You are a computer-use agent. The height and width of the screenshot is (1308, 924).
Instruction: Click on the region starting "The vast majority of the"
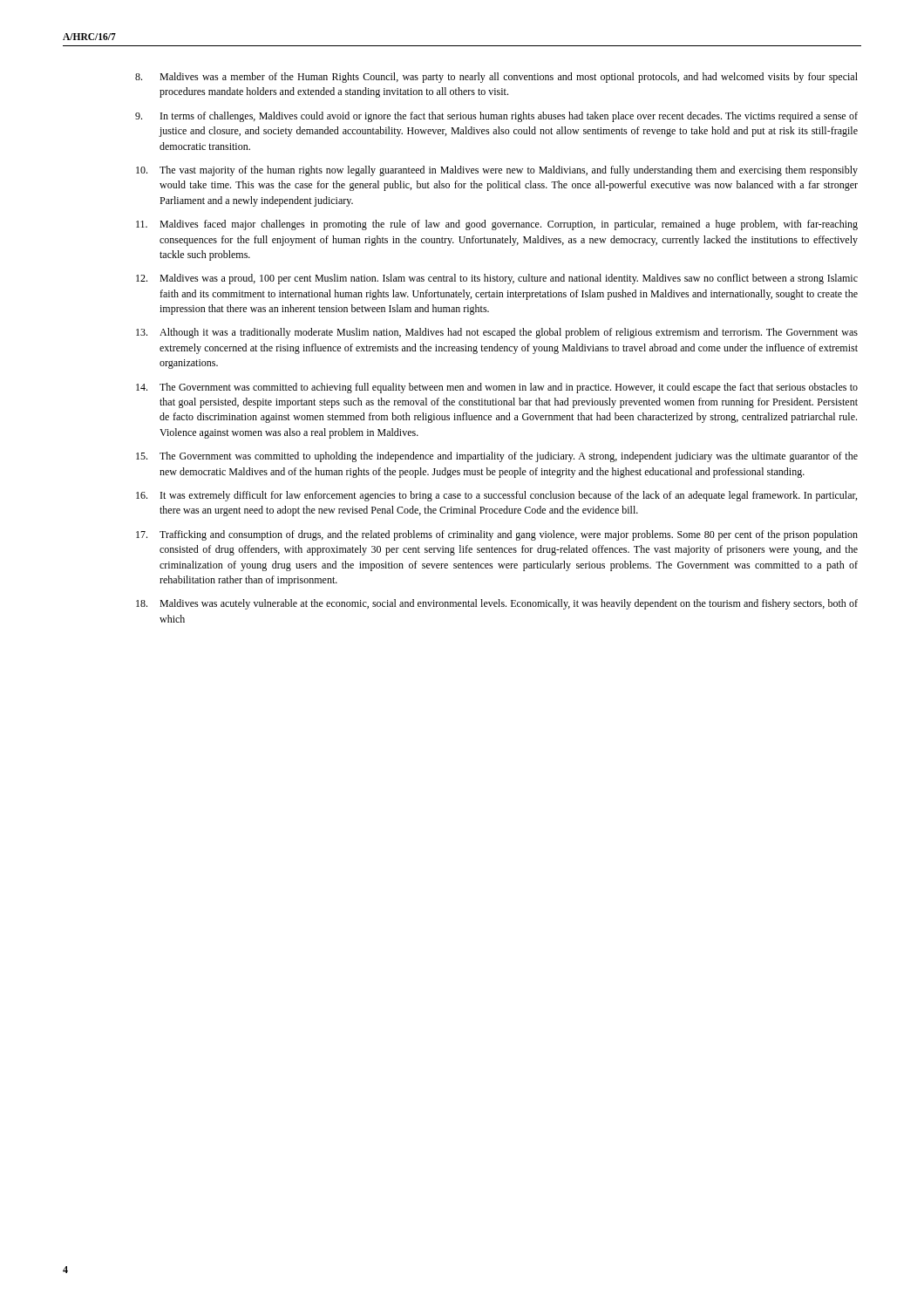[x=496, y=186]
